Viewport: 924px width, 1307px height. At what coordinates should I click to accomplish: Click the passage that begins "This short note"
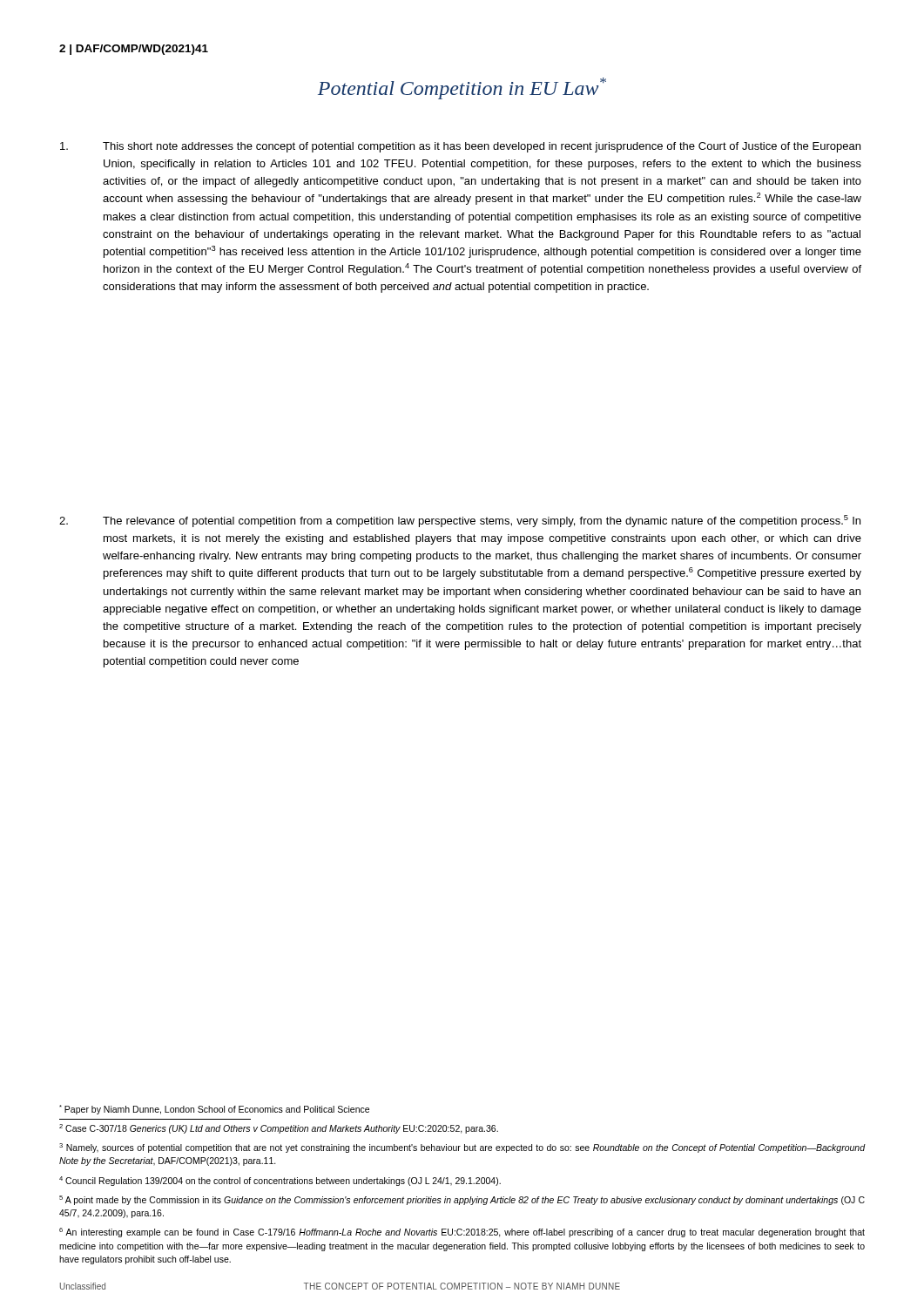[x=460, y=217]
